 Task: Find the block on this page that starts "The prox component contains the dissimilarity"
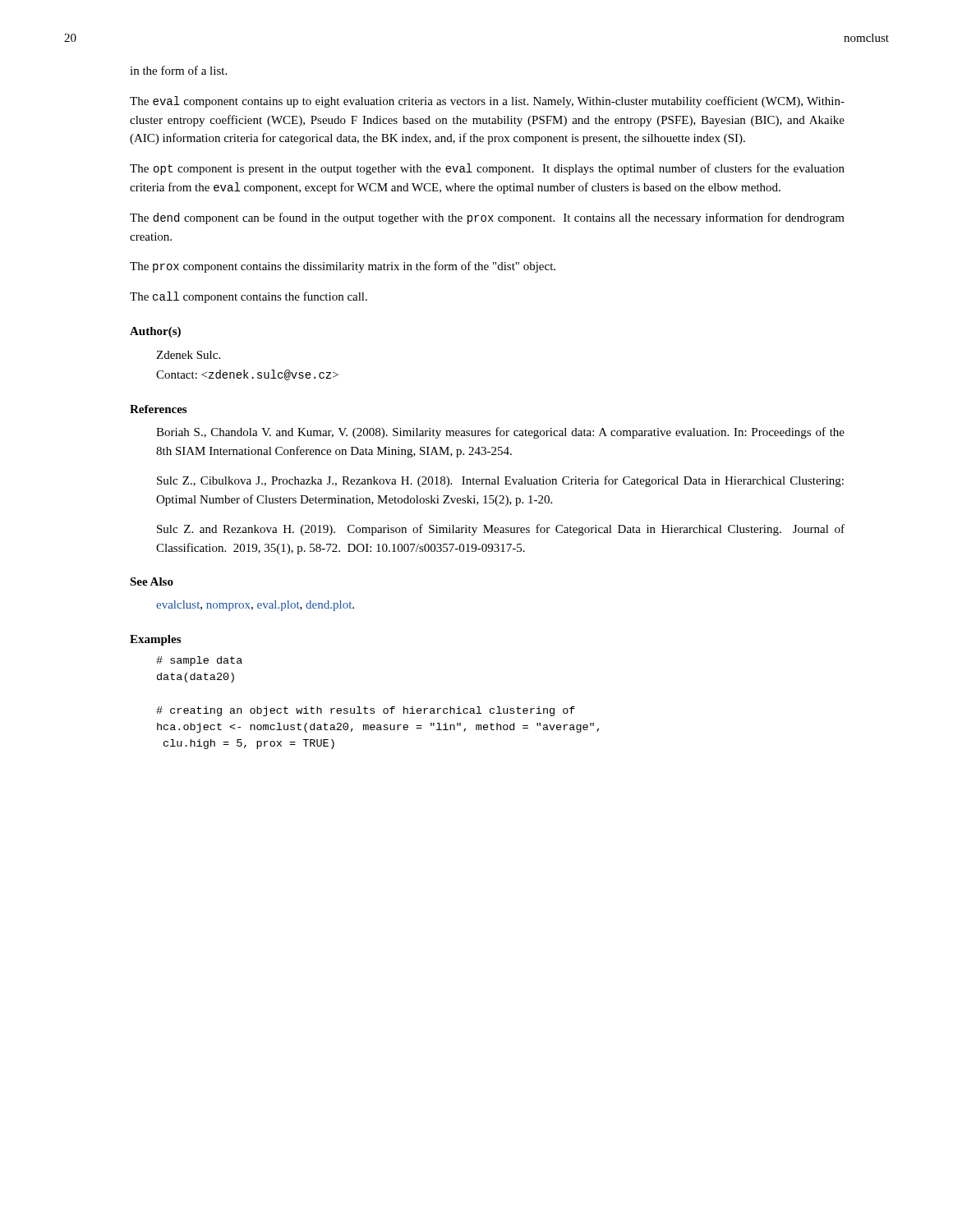[343, 267]
